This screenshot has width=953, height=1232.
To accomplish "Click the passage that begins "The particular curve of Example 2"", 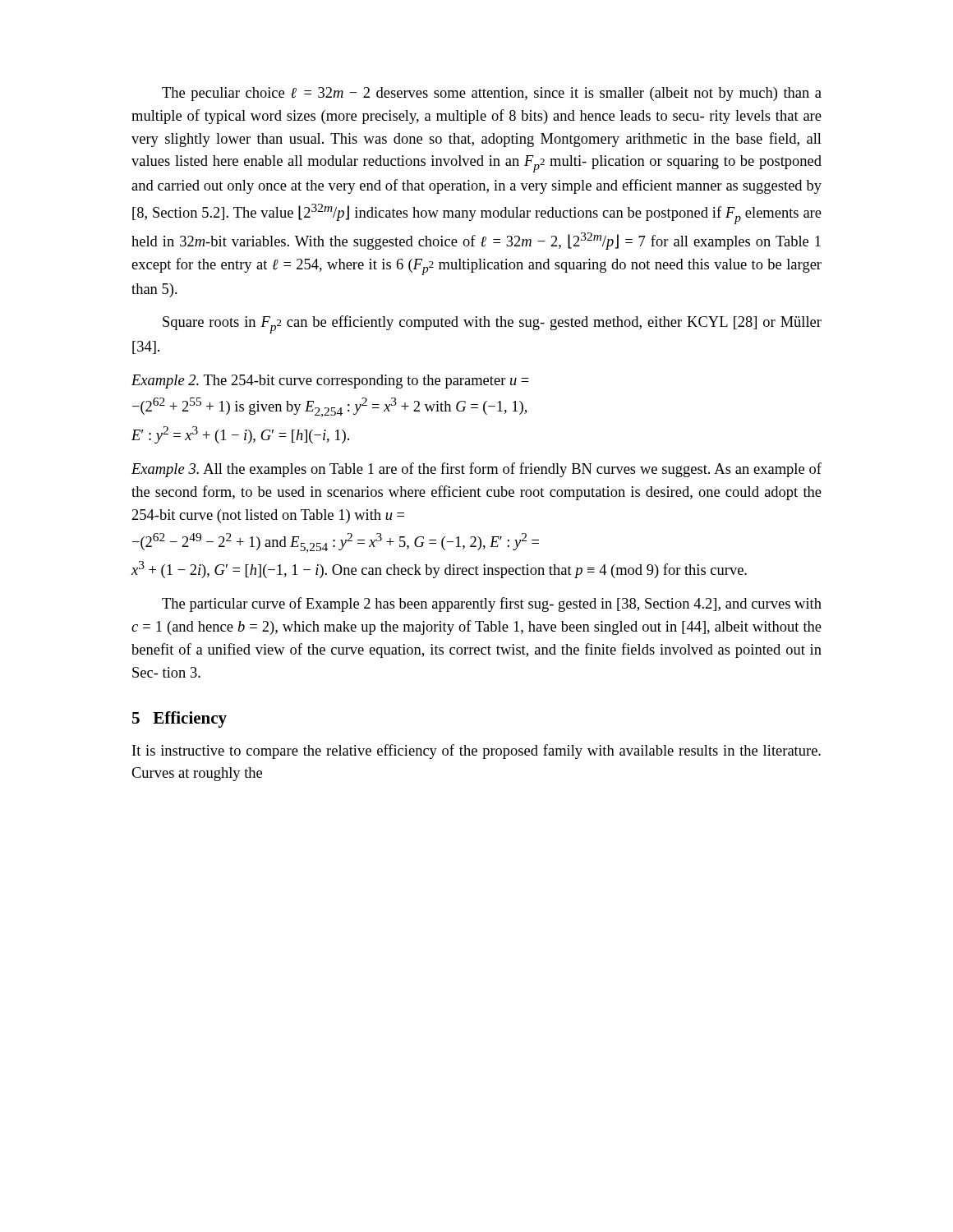I will tap(476, 639).
